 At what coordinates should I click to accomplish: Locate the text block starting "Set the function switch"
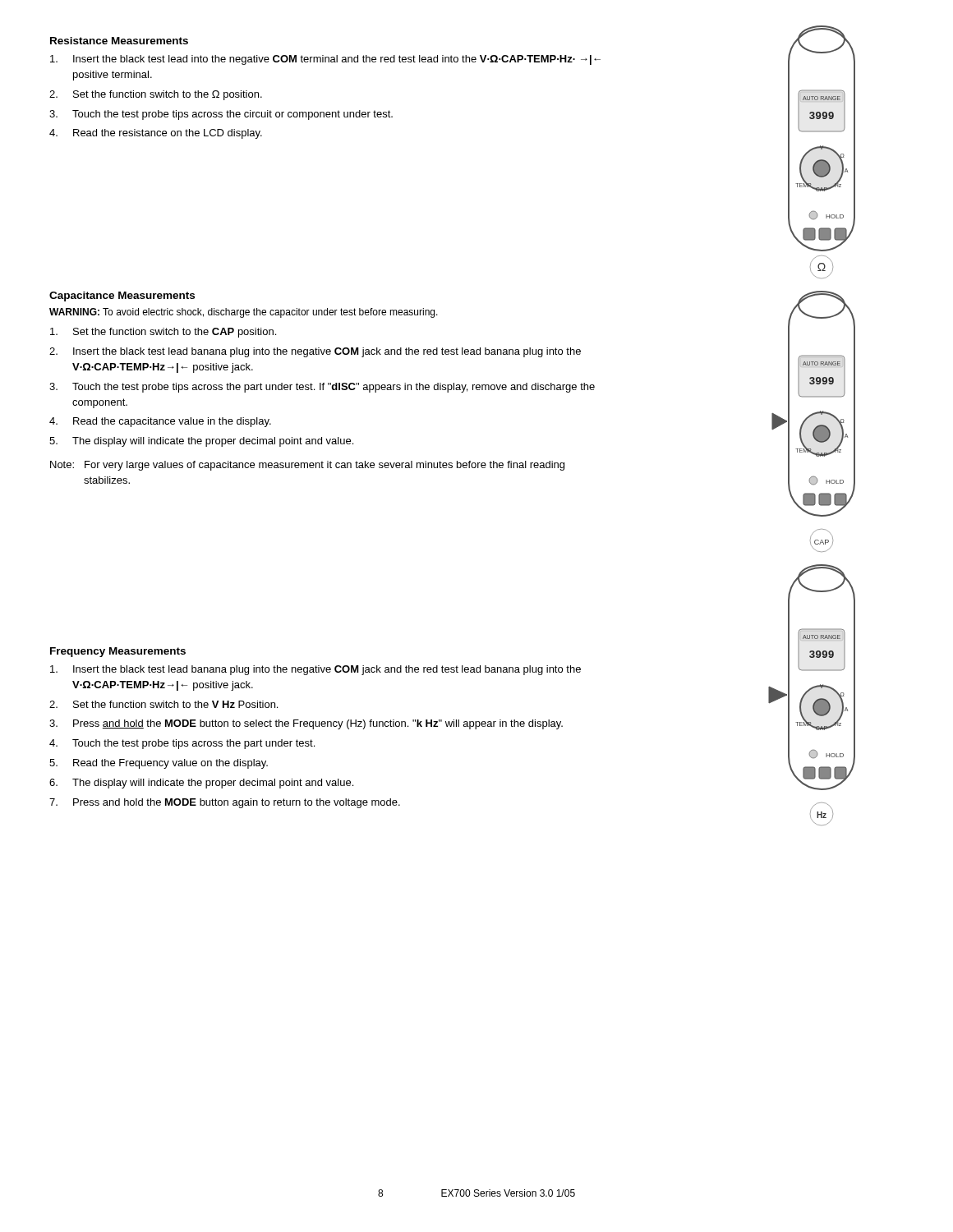(163, 333)
